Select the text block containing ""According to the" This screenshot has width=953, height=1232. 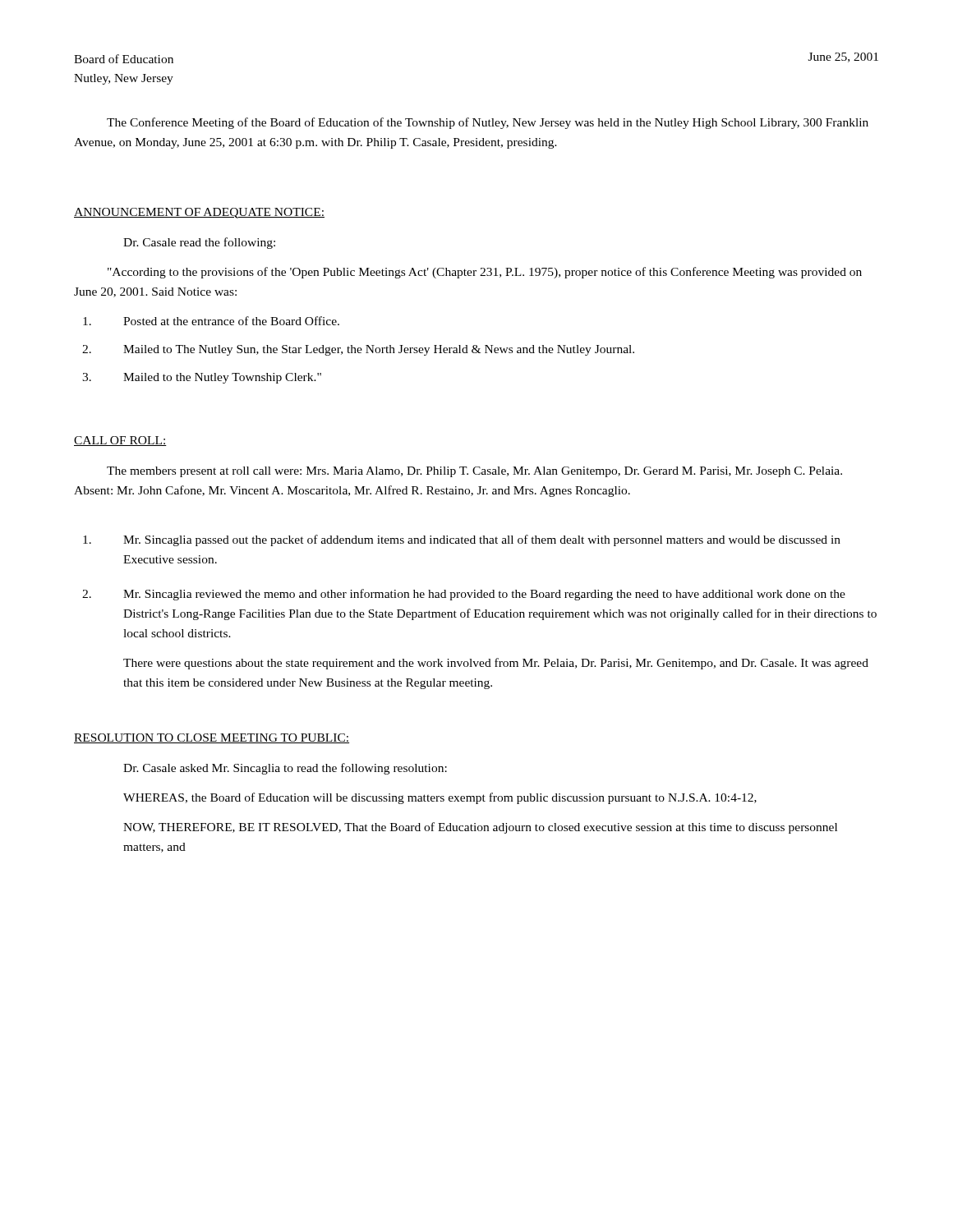tap(468, 281)
